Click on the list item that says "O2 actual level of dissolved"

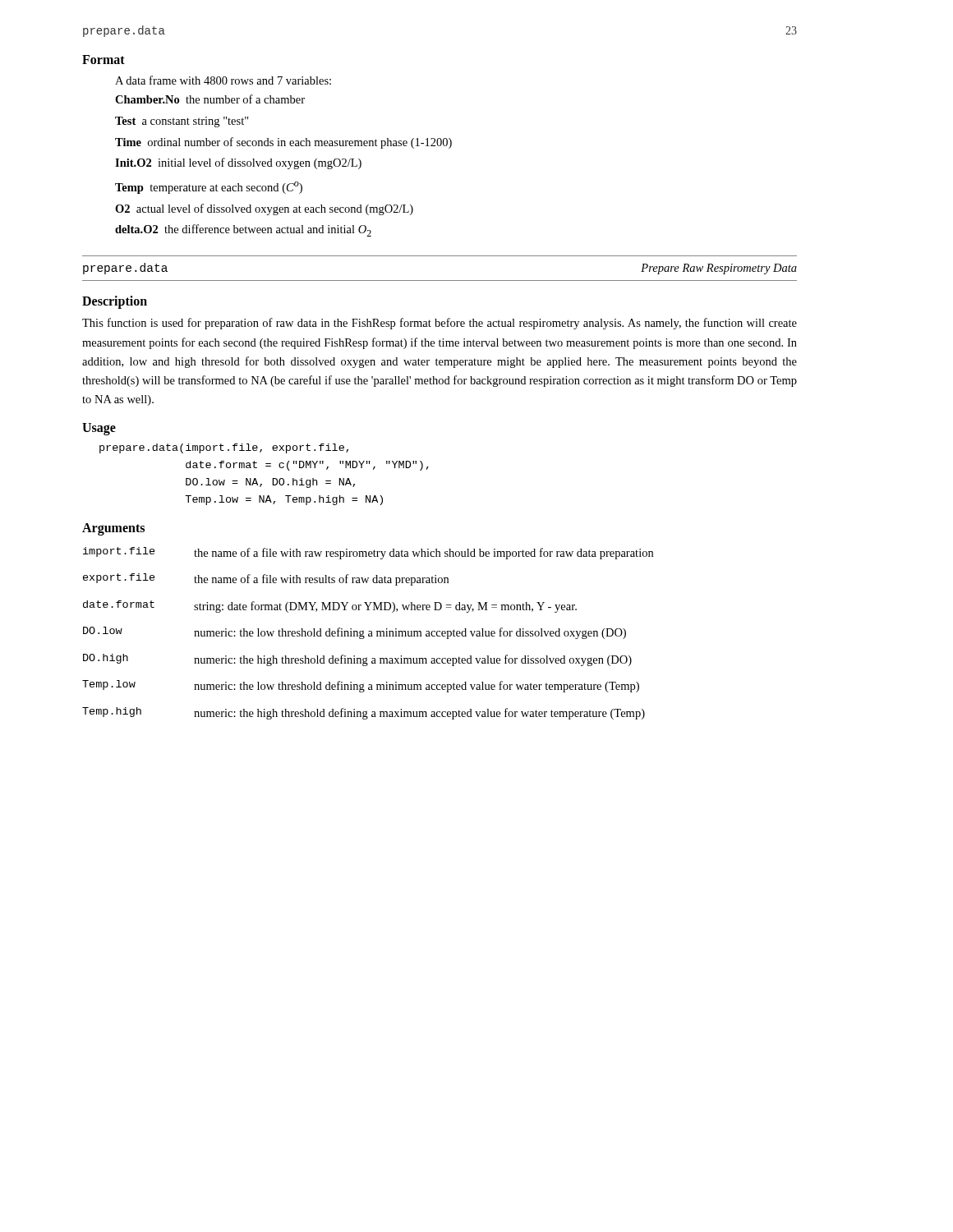(264, 208)
